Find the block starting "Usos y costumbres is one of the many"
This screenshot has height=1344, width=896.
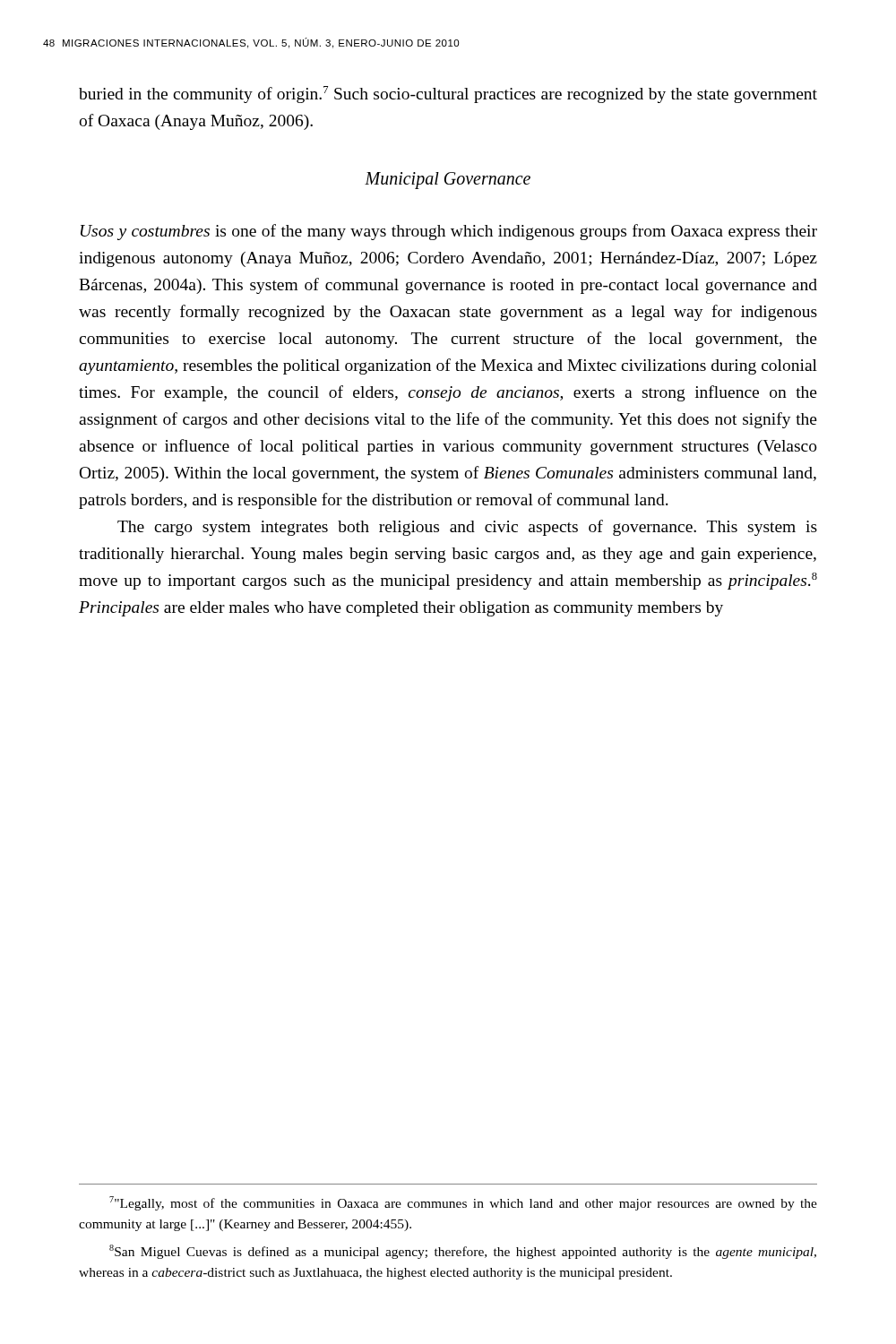coord(448,366)
